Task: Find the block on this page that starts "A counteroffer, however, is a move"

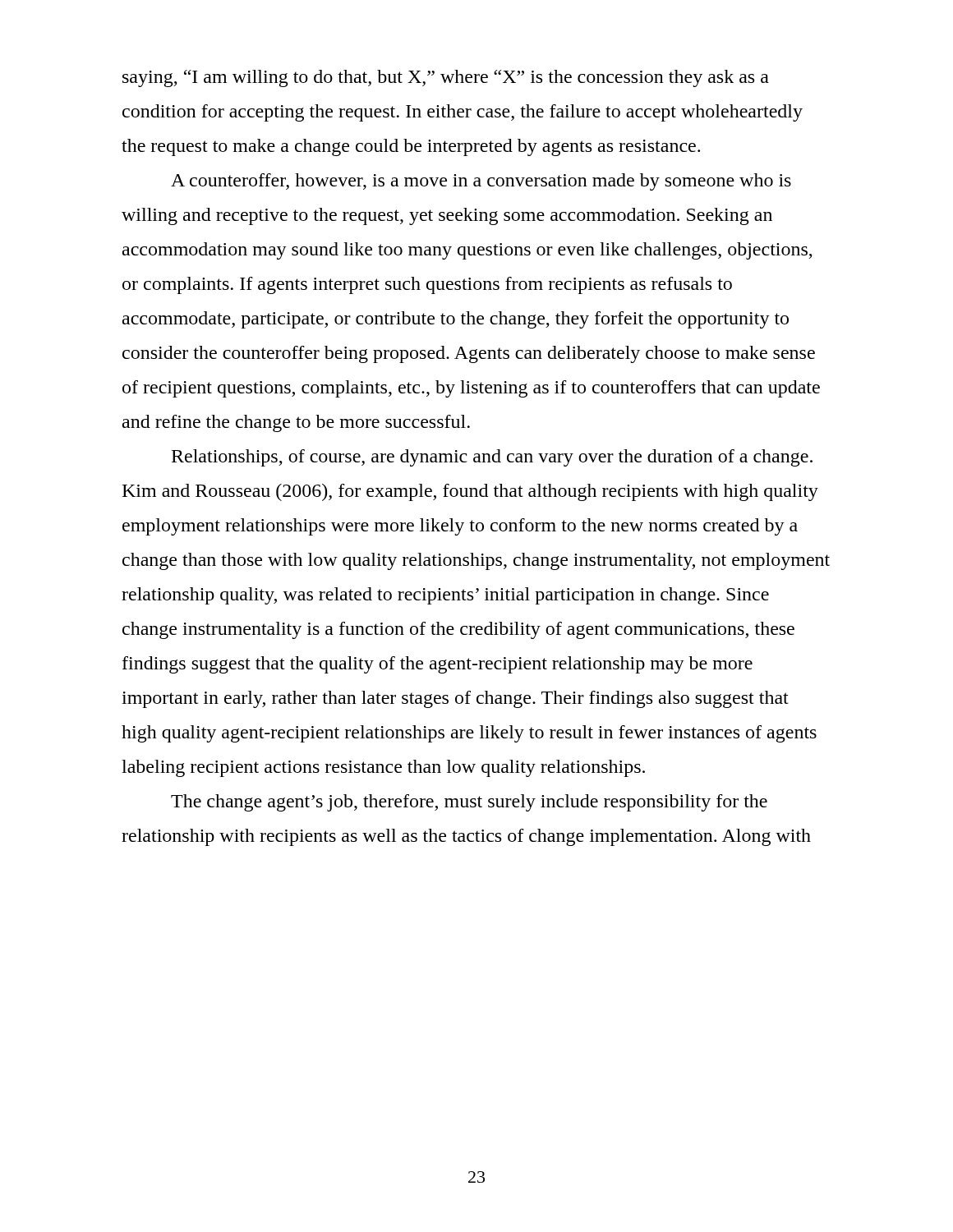Action: [x=476, y=301]
